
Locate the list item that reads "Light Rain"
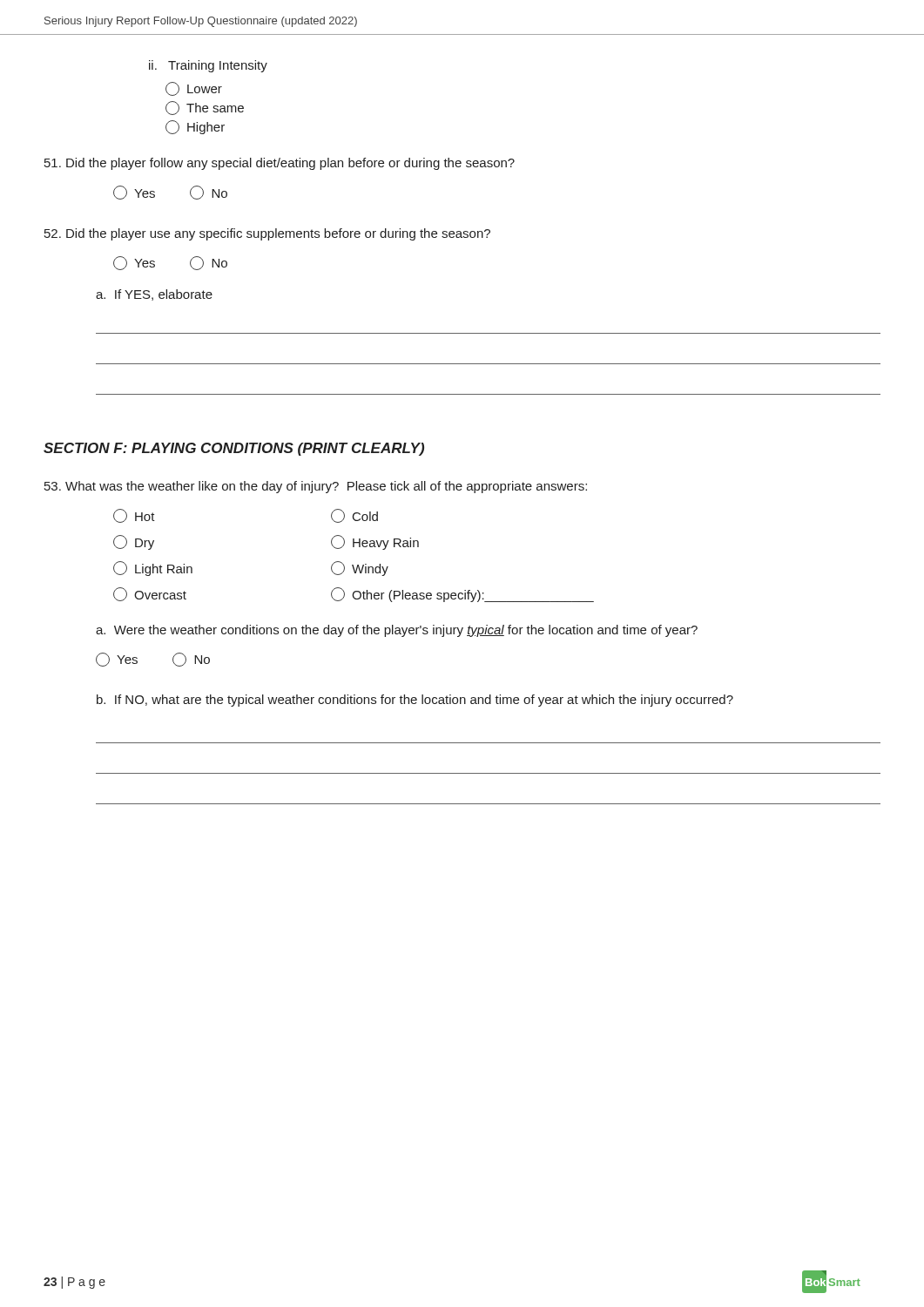click(x=153, y=568)
